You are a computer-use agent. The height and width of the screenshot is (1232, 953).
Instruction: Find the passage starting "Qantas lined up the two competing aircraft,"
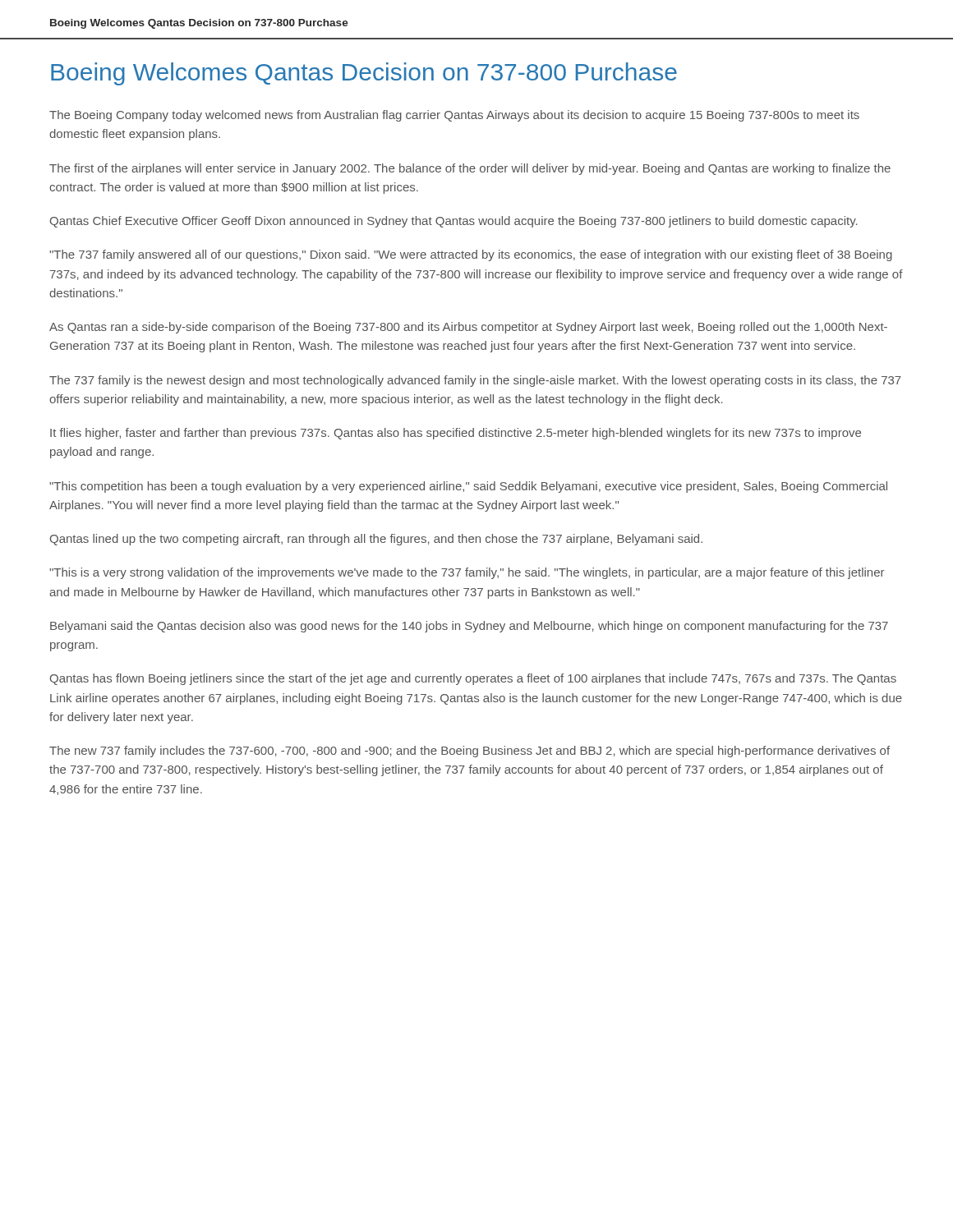(x=476, y=538)
